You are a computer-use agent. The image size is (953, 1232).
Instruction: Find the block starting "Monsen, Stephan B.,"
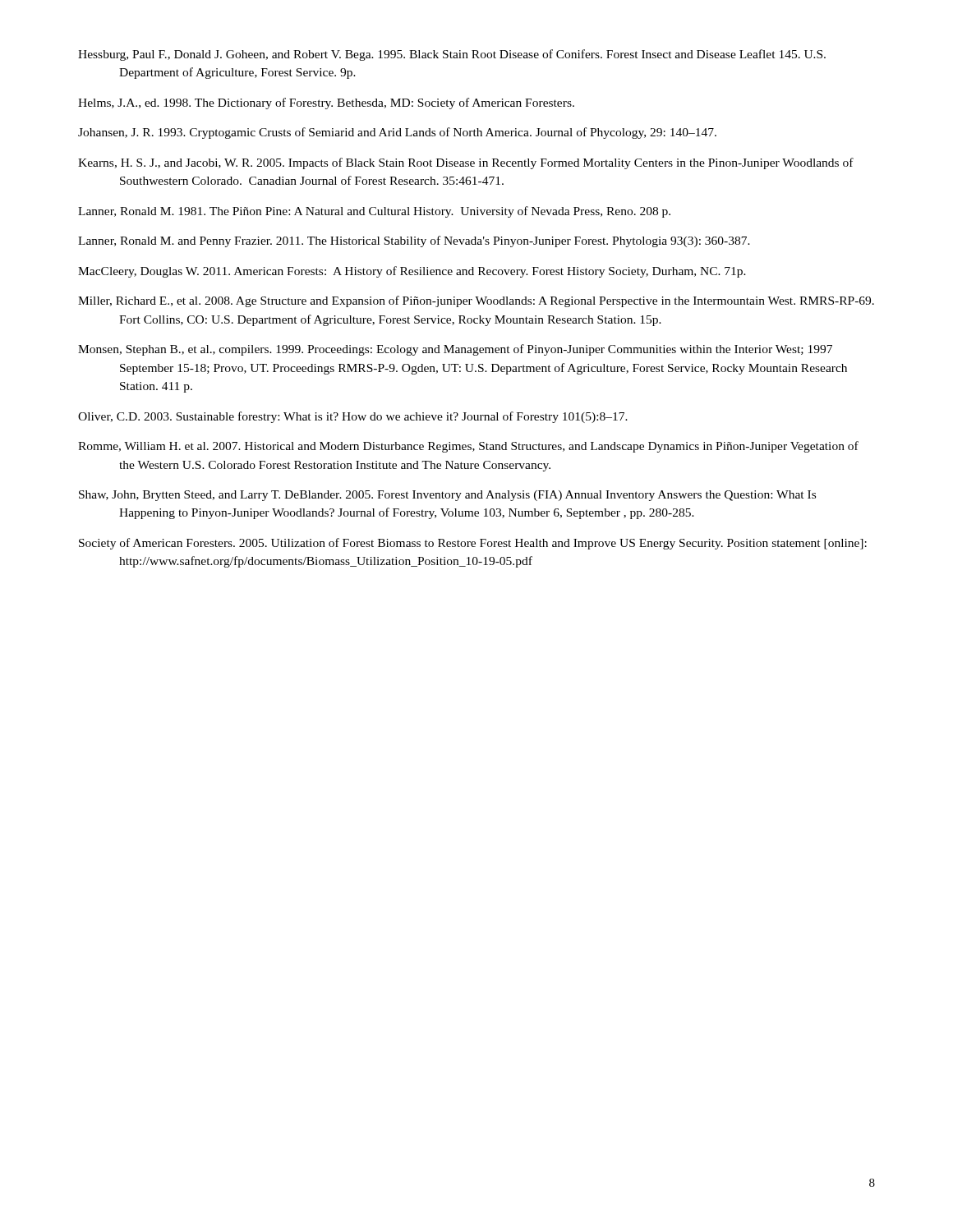point(463,367)
